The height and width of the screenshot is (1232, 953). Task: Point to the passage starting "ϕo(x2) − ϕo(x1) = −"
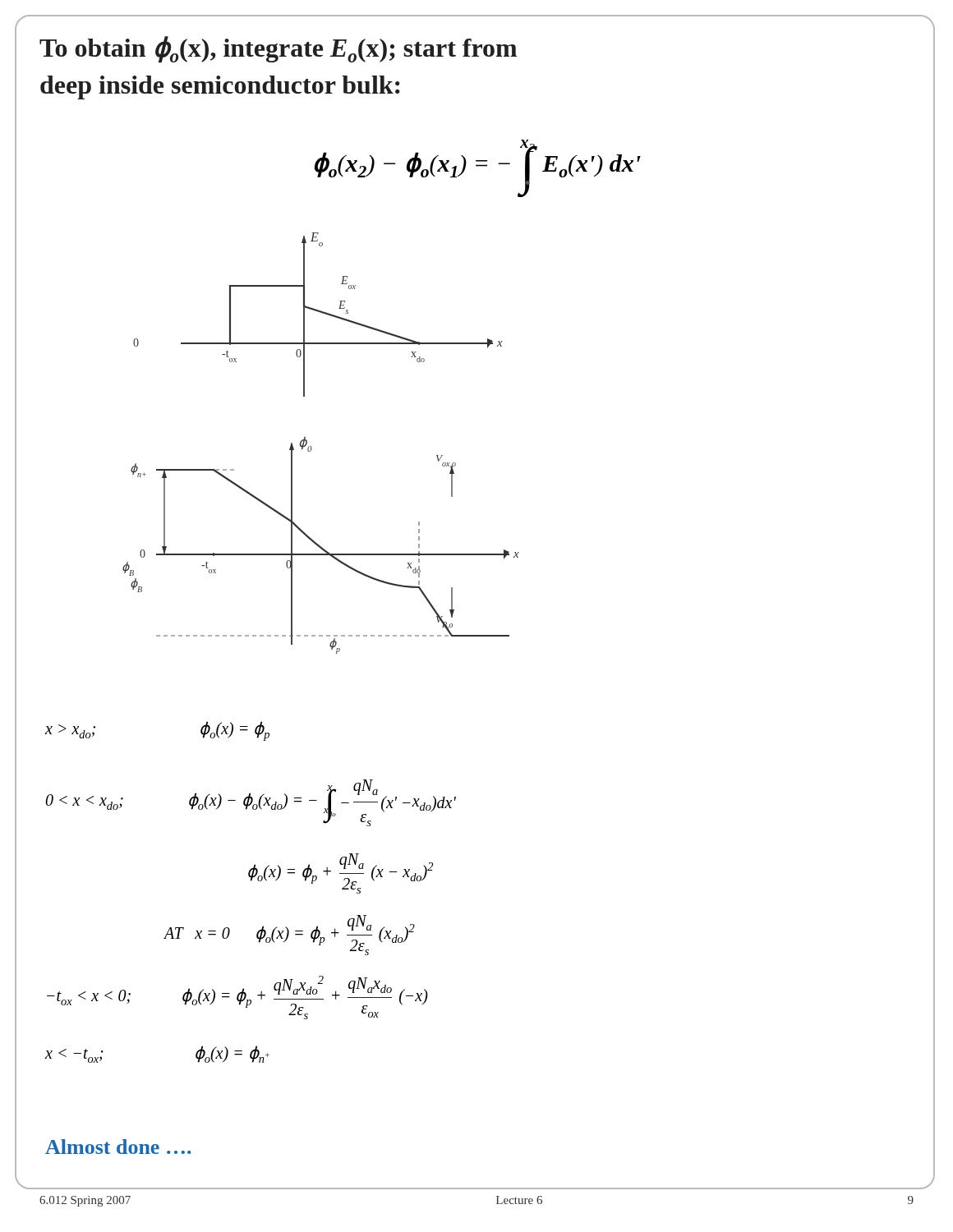click(476, 166)
